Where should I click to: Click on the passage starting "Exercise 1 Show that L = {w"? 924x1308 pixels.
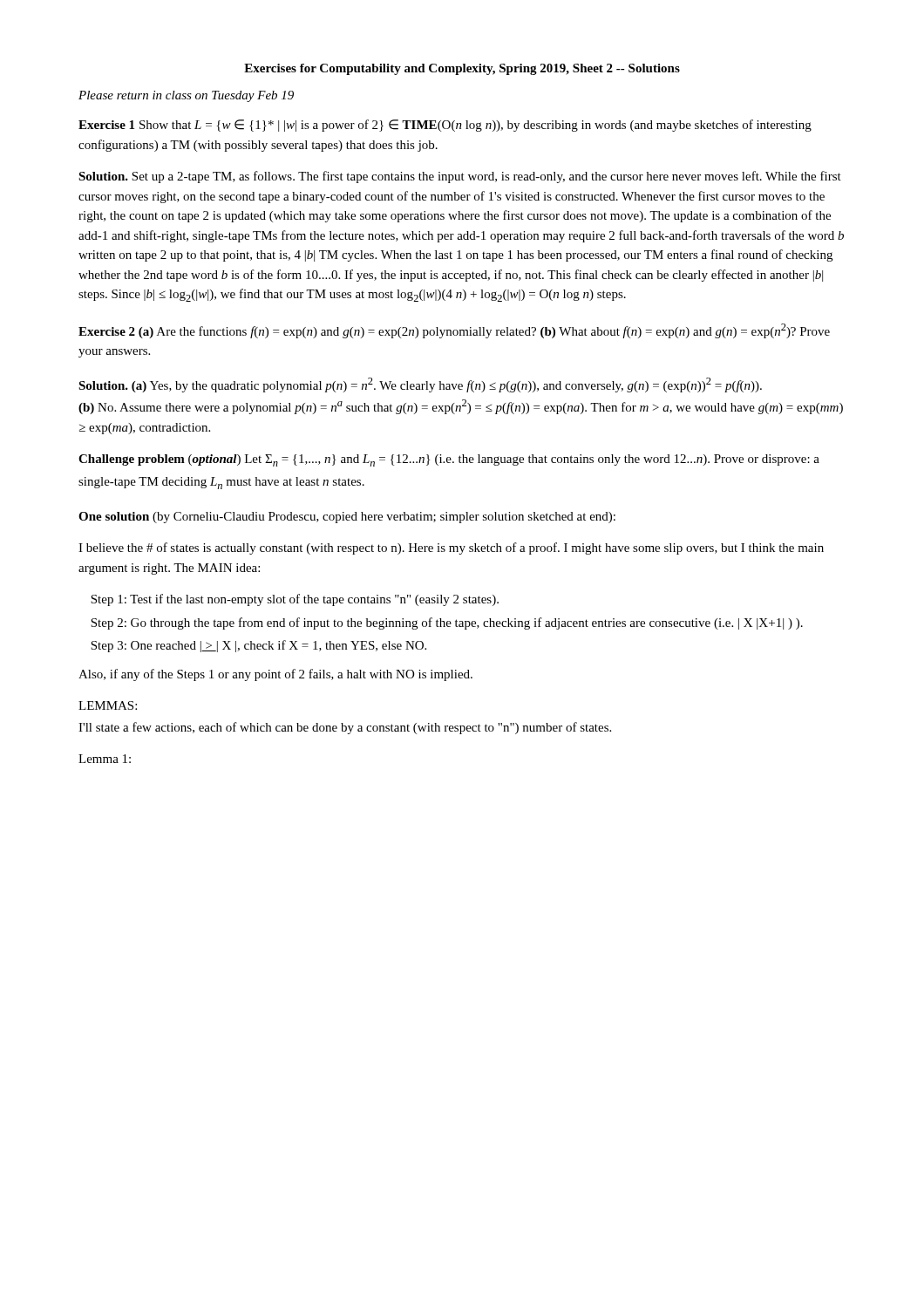click(445, 135)
